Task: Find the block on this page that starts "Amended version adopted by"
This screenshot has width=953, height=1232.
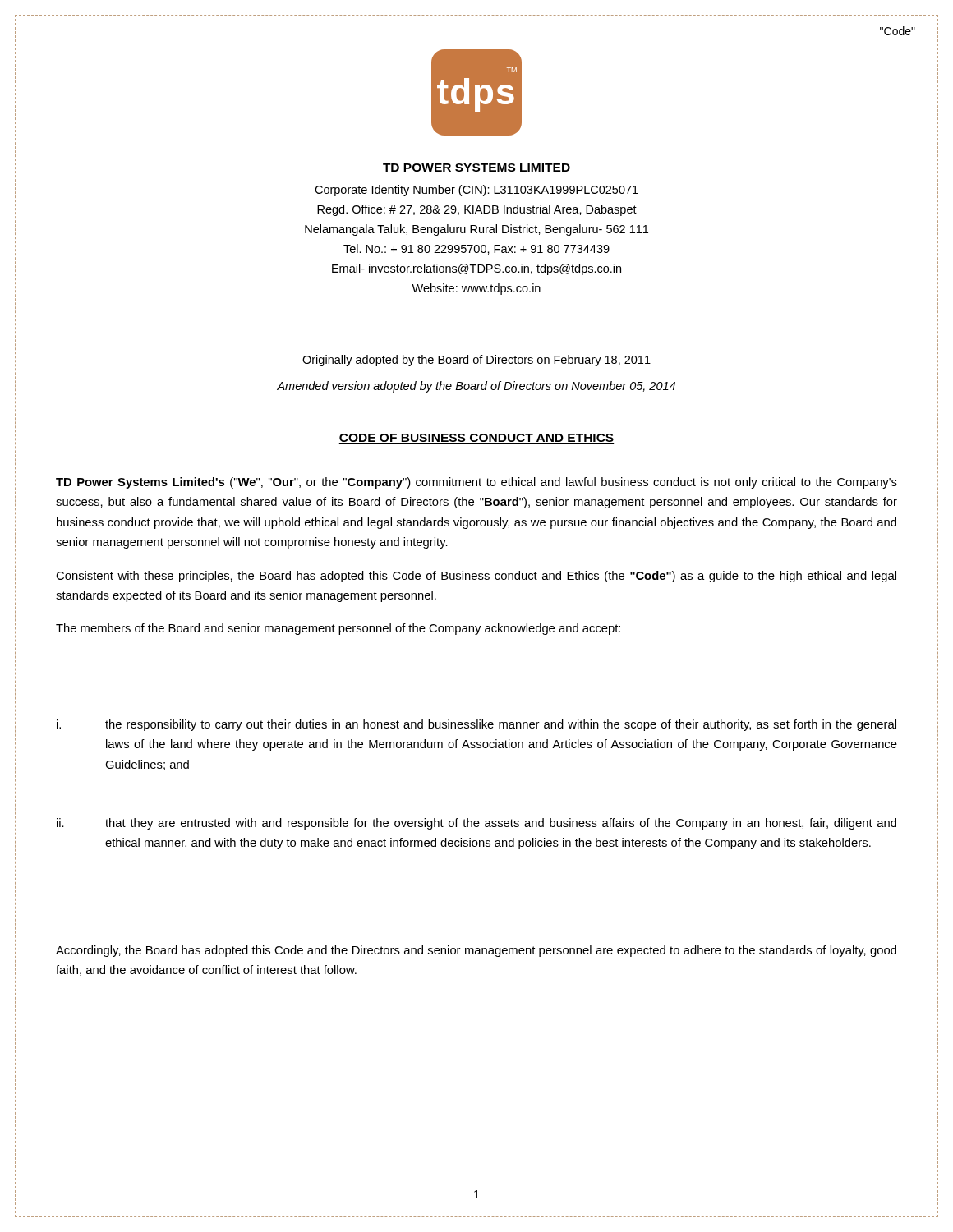Action: (x=476, y=386)
